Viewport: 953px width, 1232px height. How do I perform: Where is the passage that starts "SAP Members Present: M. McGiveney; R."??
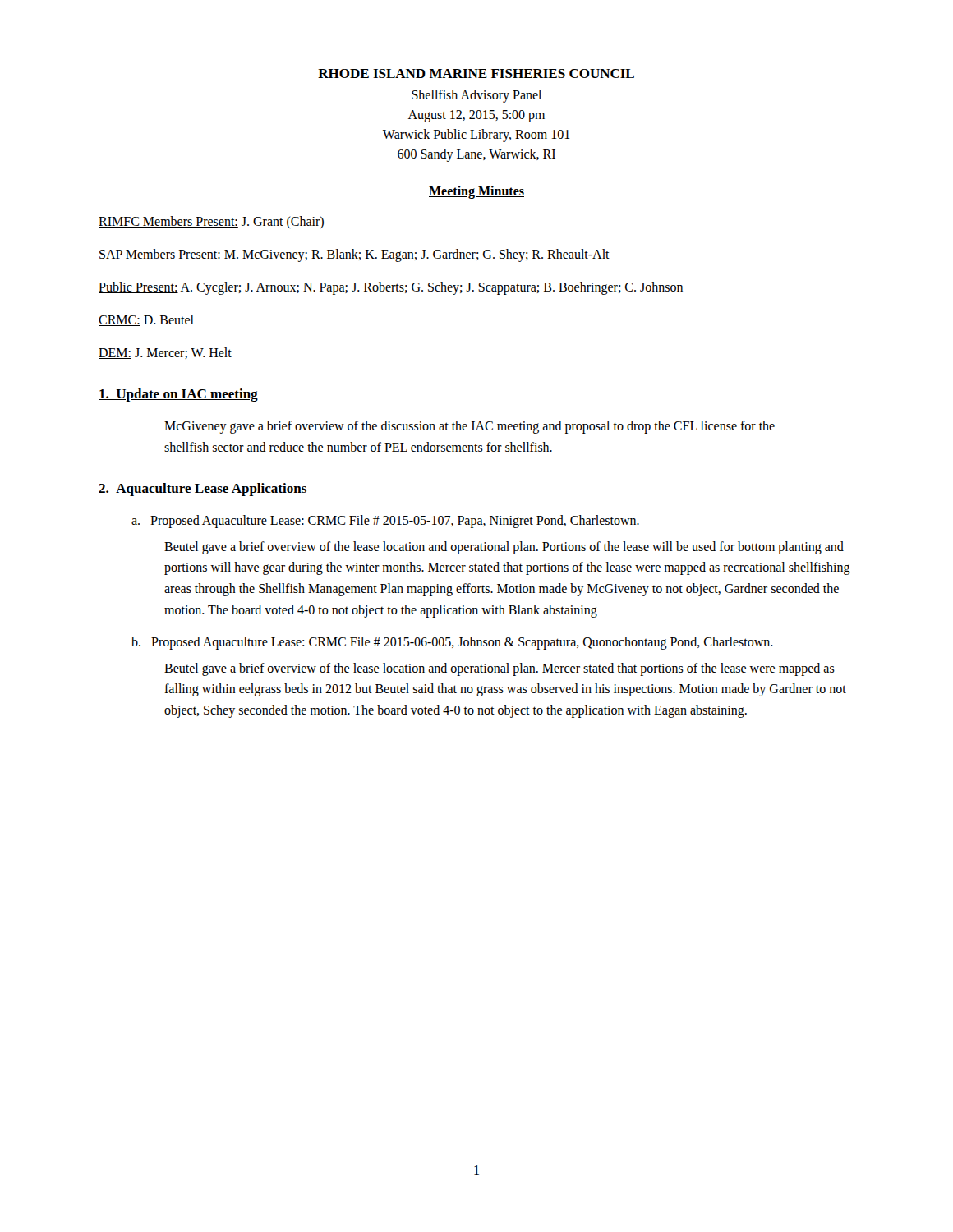pyautogui.click(x=476, y=255)
